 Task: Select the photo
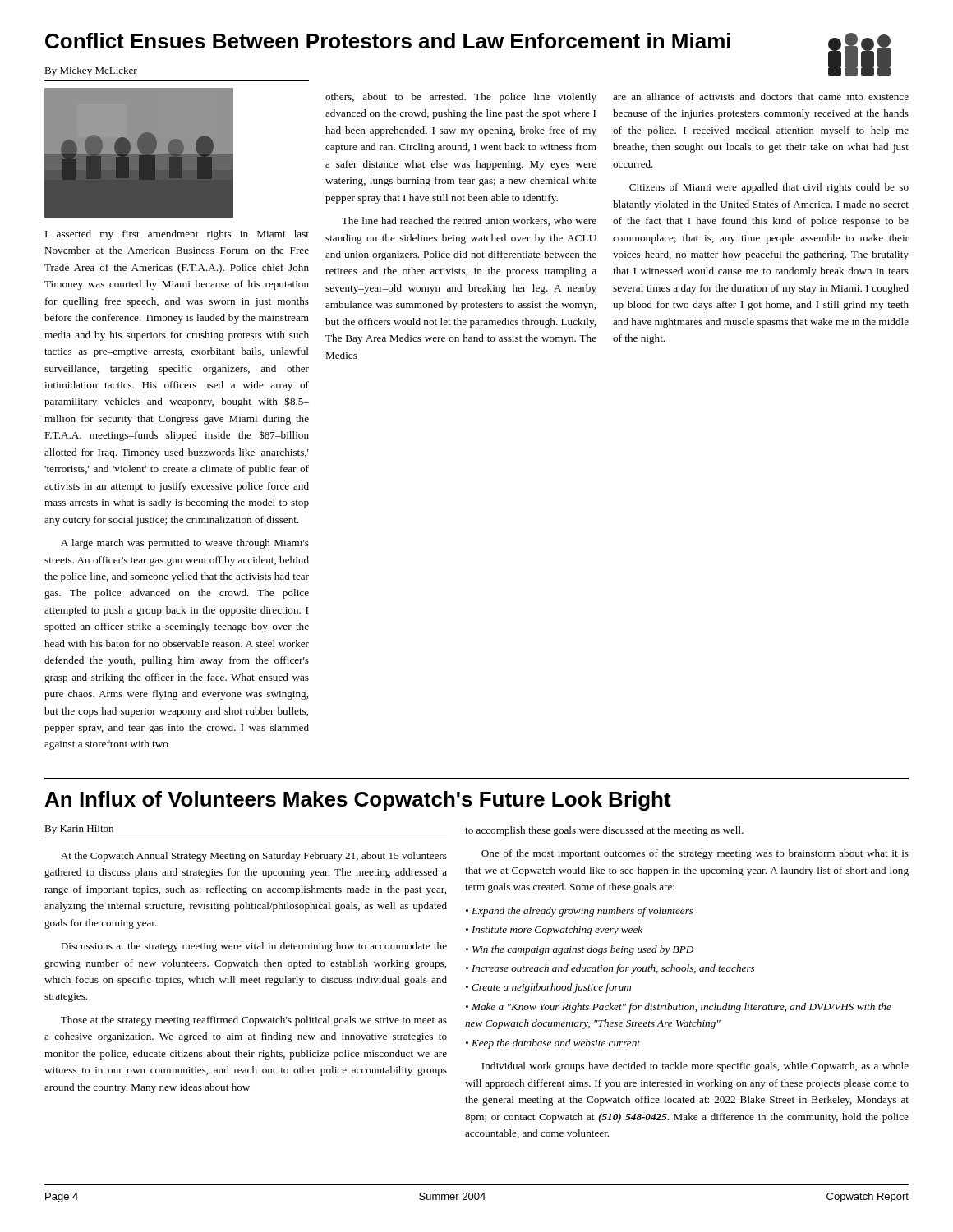[139, 153]
